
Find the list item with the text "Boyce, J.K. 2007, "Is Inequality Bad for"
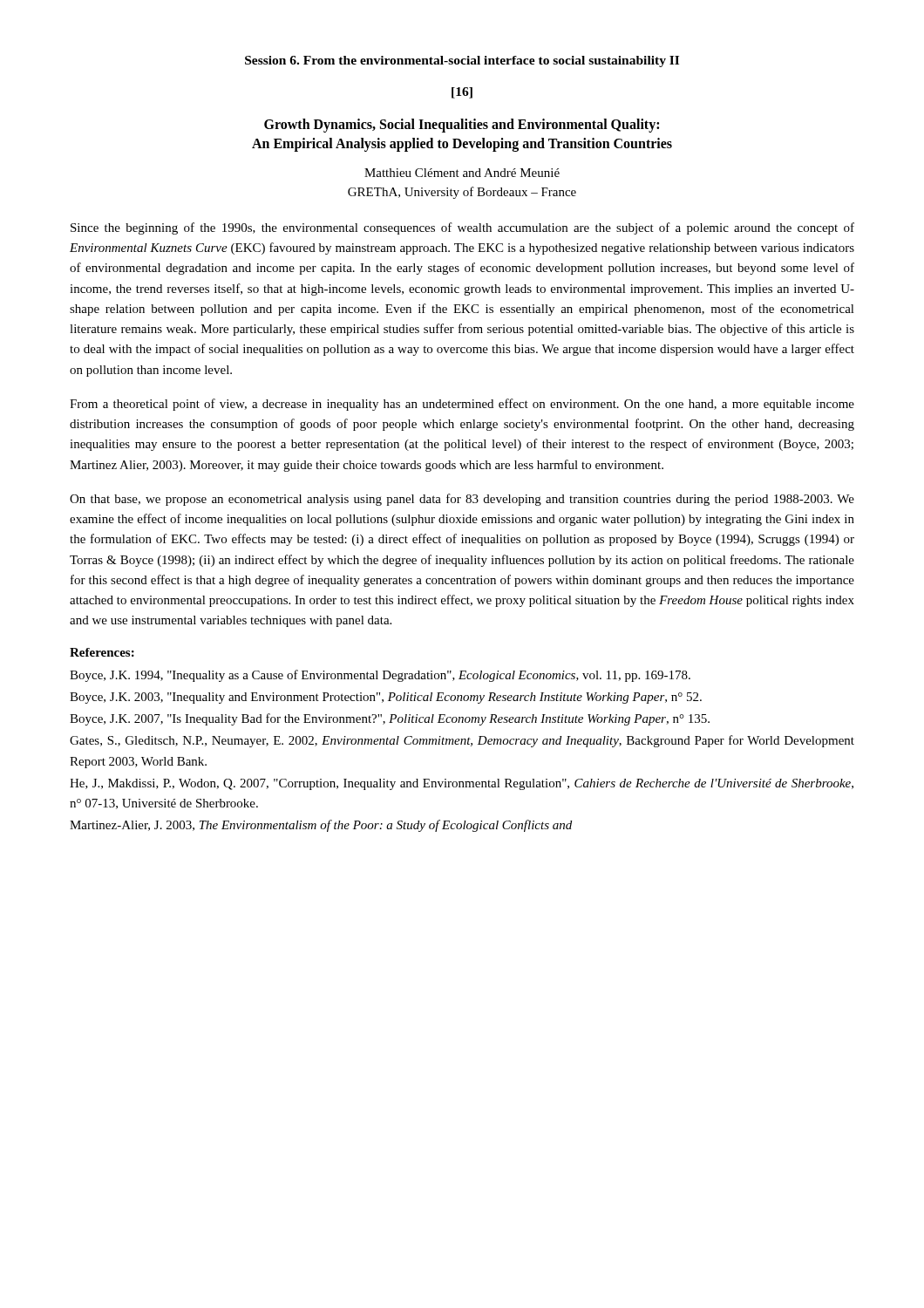click(390, 719)
